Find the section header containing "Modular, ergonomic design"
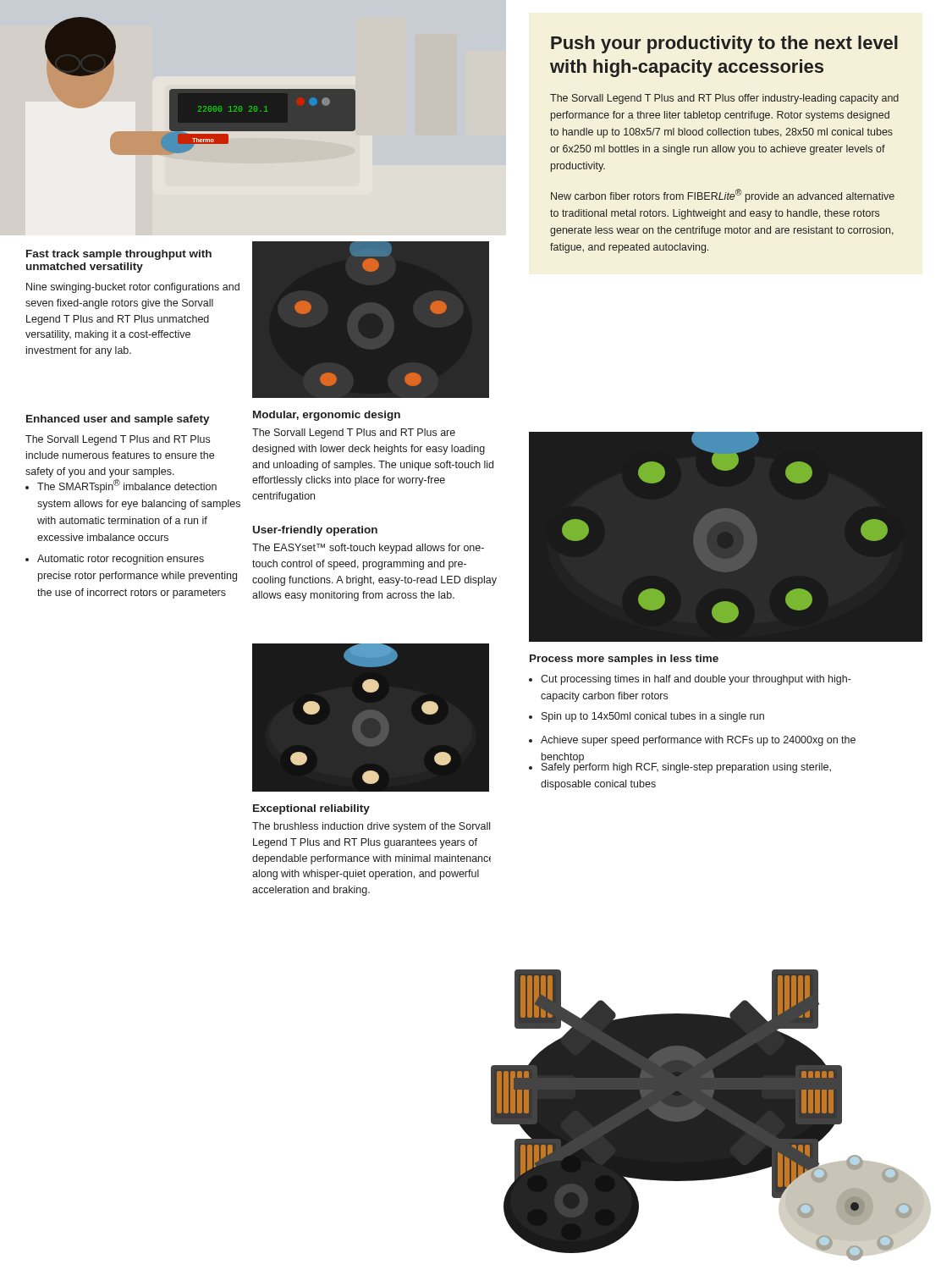The height and width of the screenshot is (1270, 952). pos(375,414)
